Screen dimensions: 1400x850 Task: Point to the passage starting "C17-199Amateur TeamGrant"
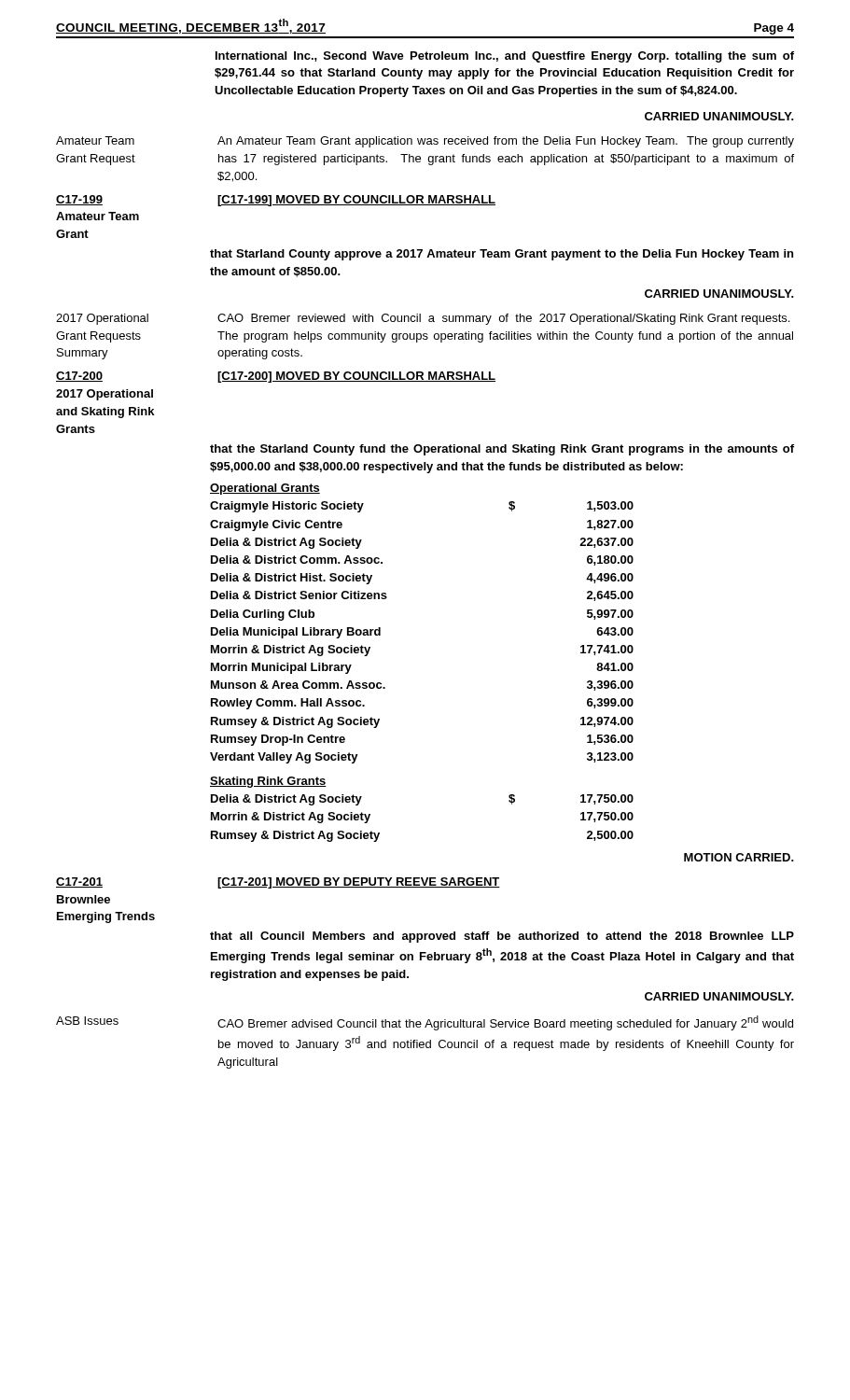pyautogui.click(x=98, y=216)
